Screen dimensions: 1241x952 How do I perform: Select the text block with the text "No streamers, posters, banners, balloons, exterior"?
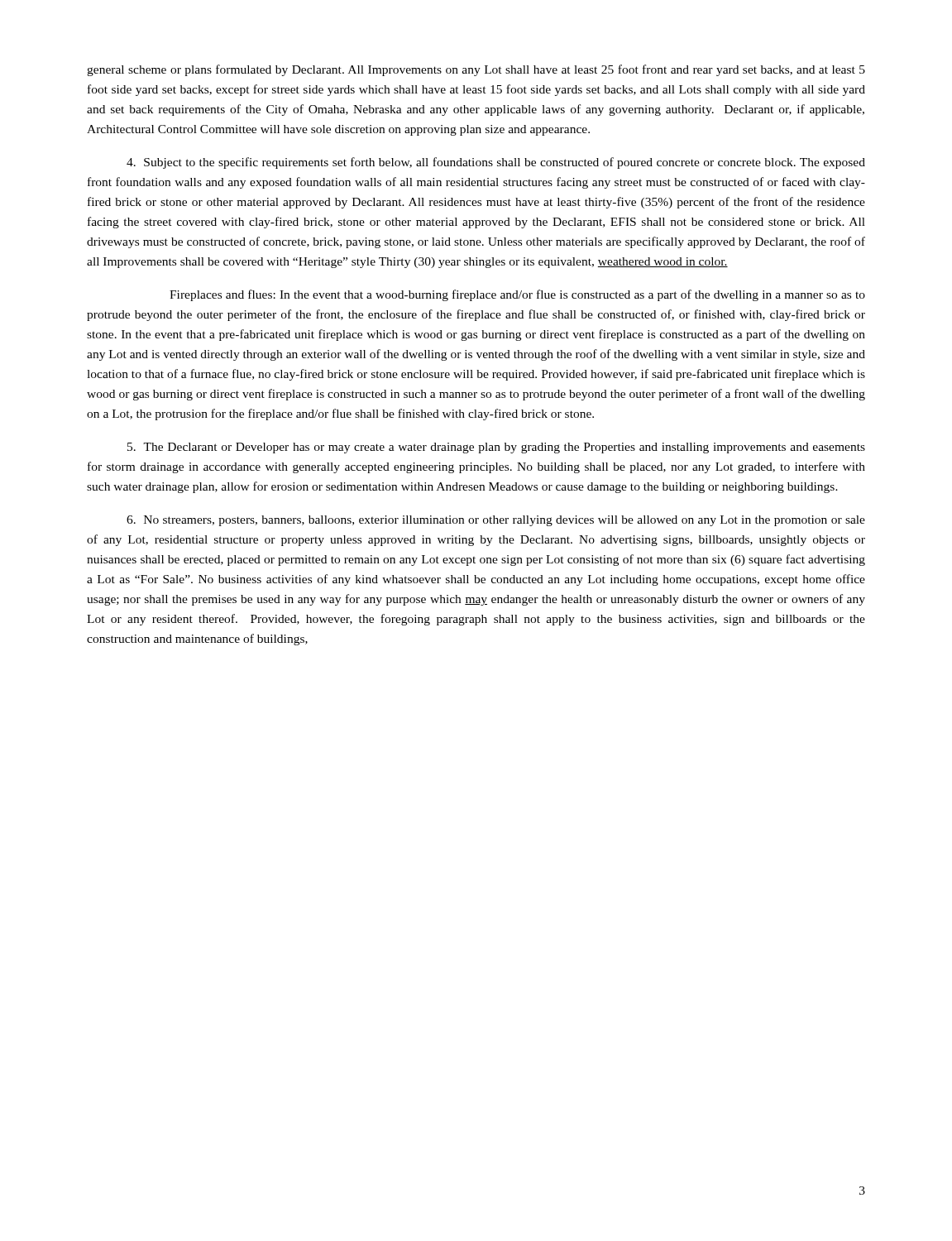[x=476, y=579]
